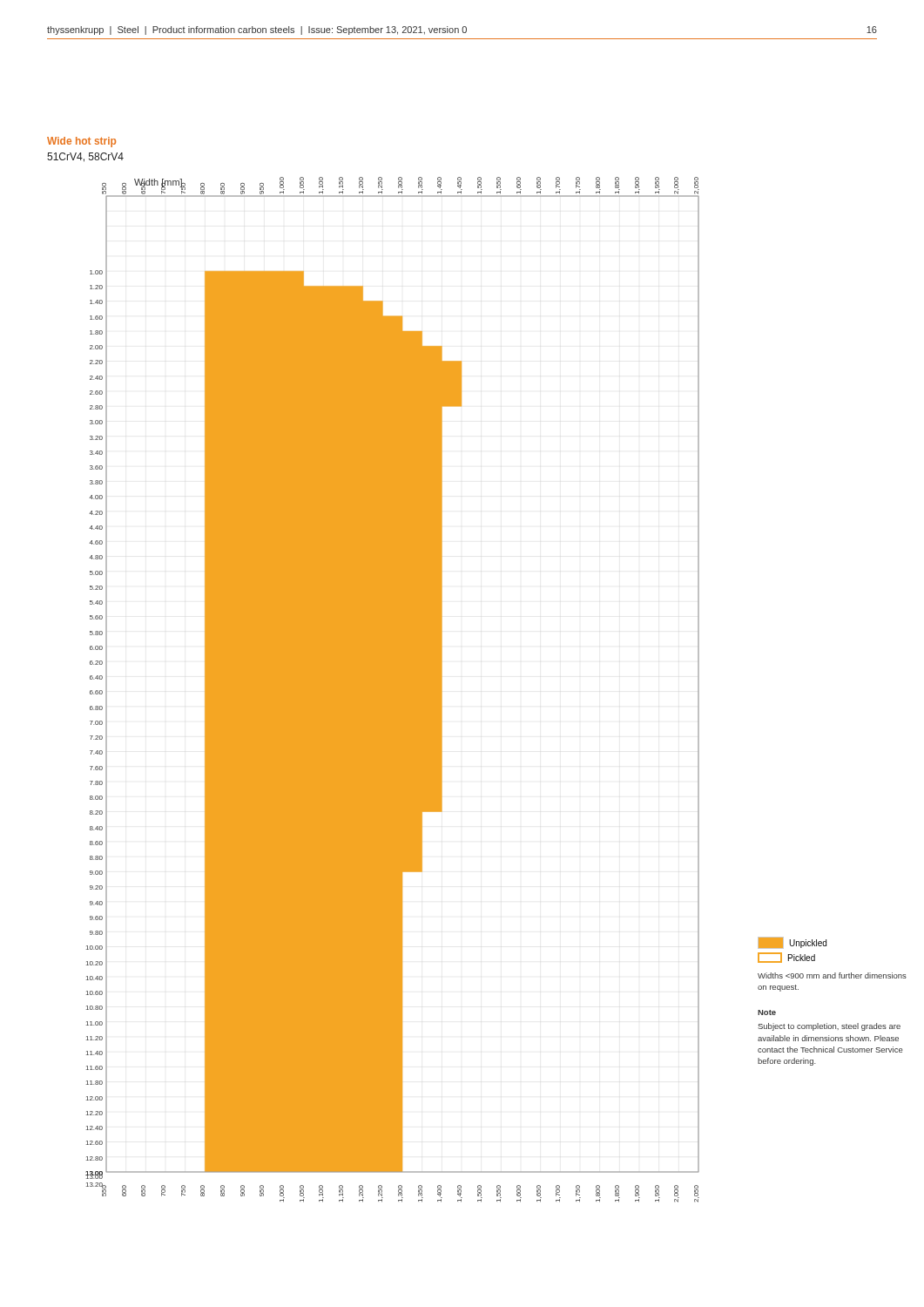This screenshot has height=1307, width=924.
Task: Locate the text block with the text "Note Subject to completion, steel grades are"
Action: point(834,1037)
